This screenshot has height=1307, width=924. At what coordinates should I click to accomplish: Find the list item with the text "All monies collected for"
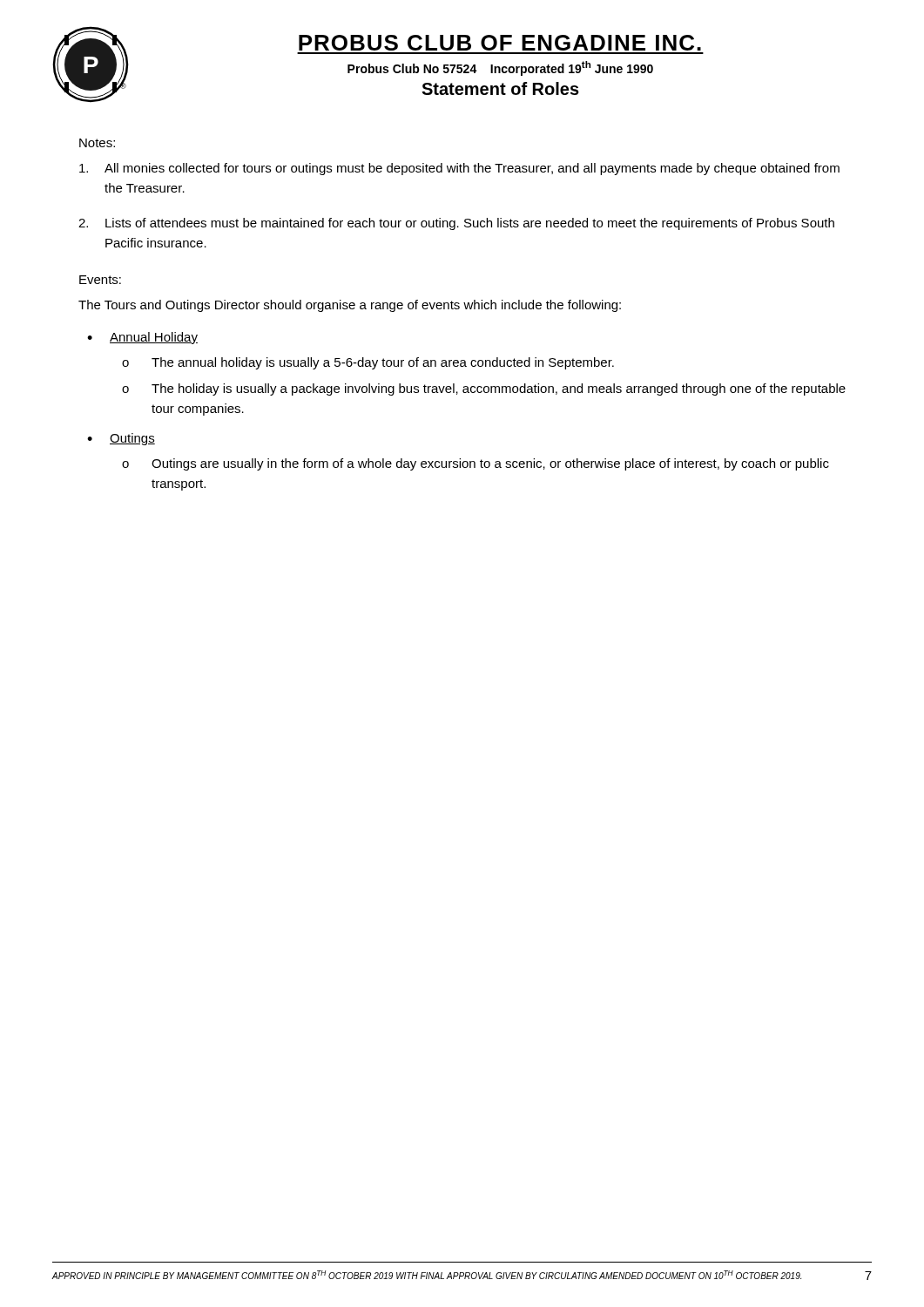[466, 178]
